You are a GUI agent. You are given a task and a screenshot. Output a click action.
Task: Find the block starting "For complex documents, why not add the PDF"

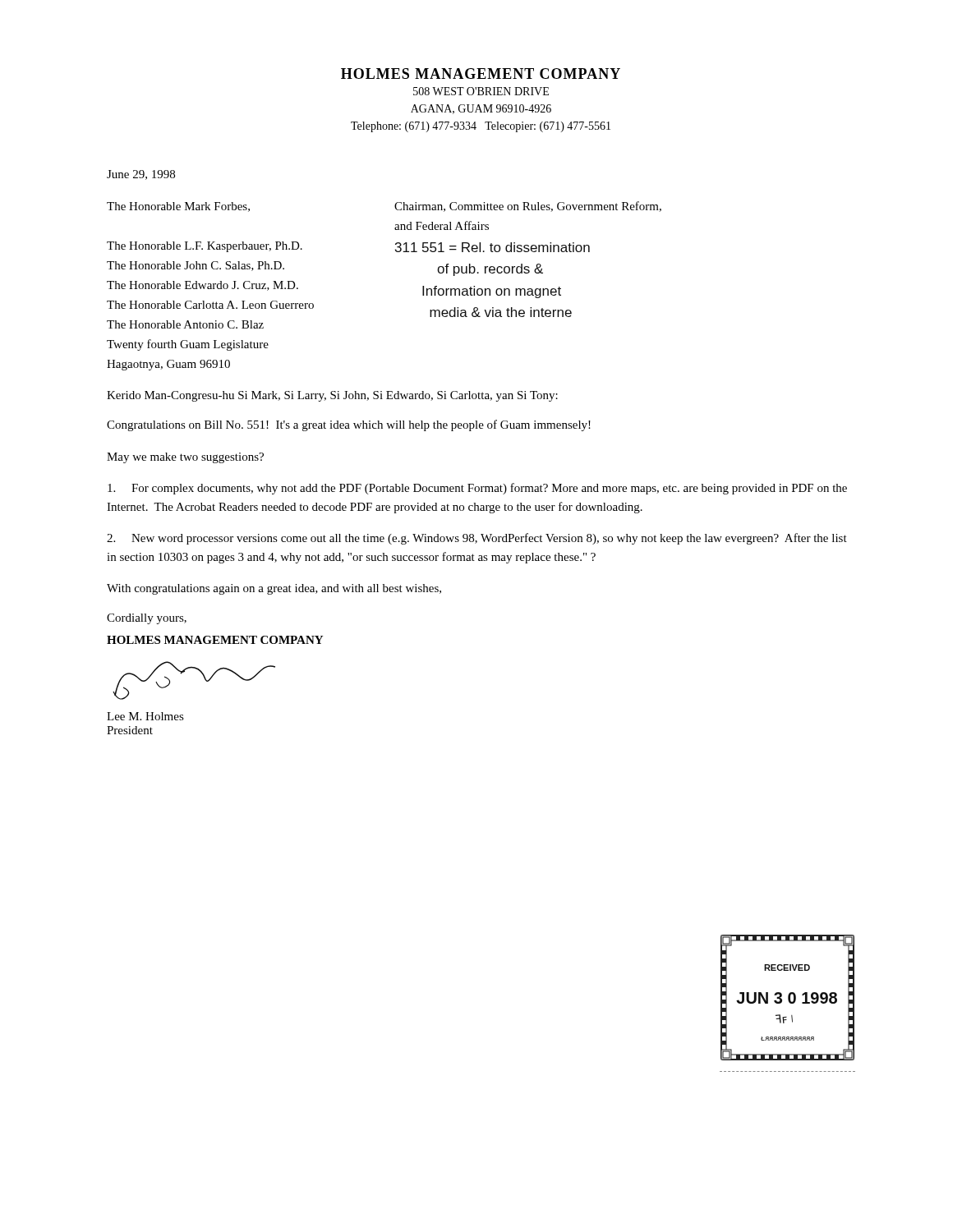click(x=477, y=497)
